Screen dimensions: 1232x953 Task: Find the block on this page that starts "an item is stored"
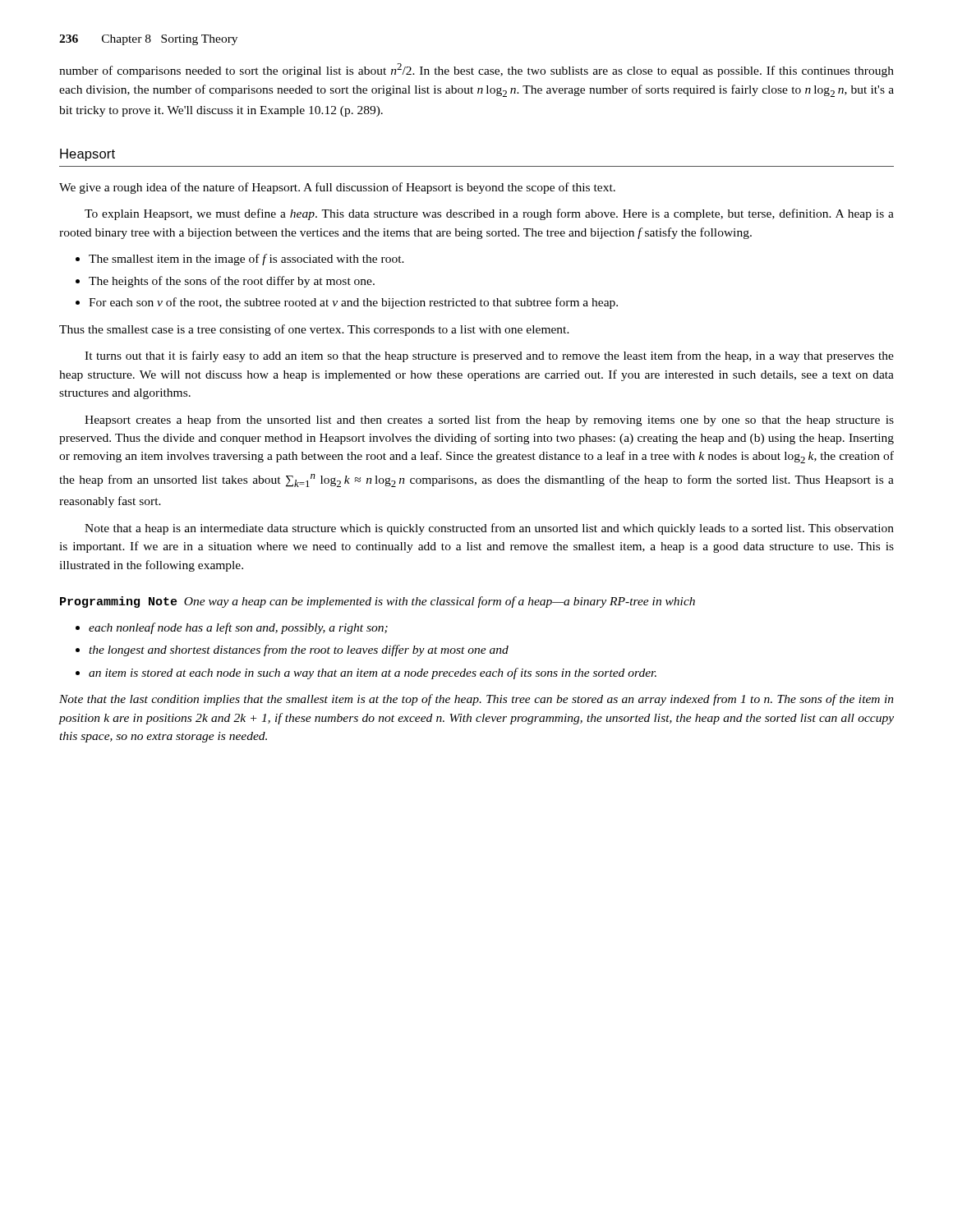(x=373, y=672)
